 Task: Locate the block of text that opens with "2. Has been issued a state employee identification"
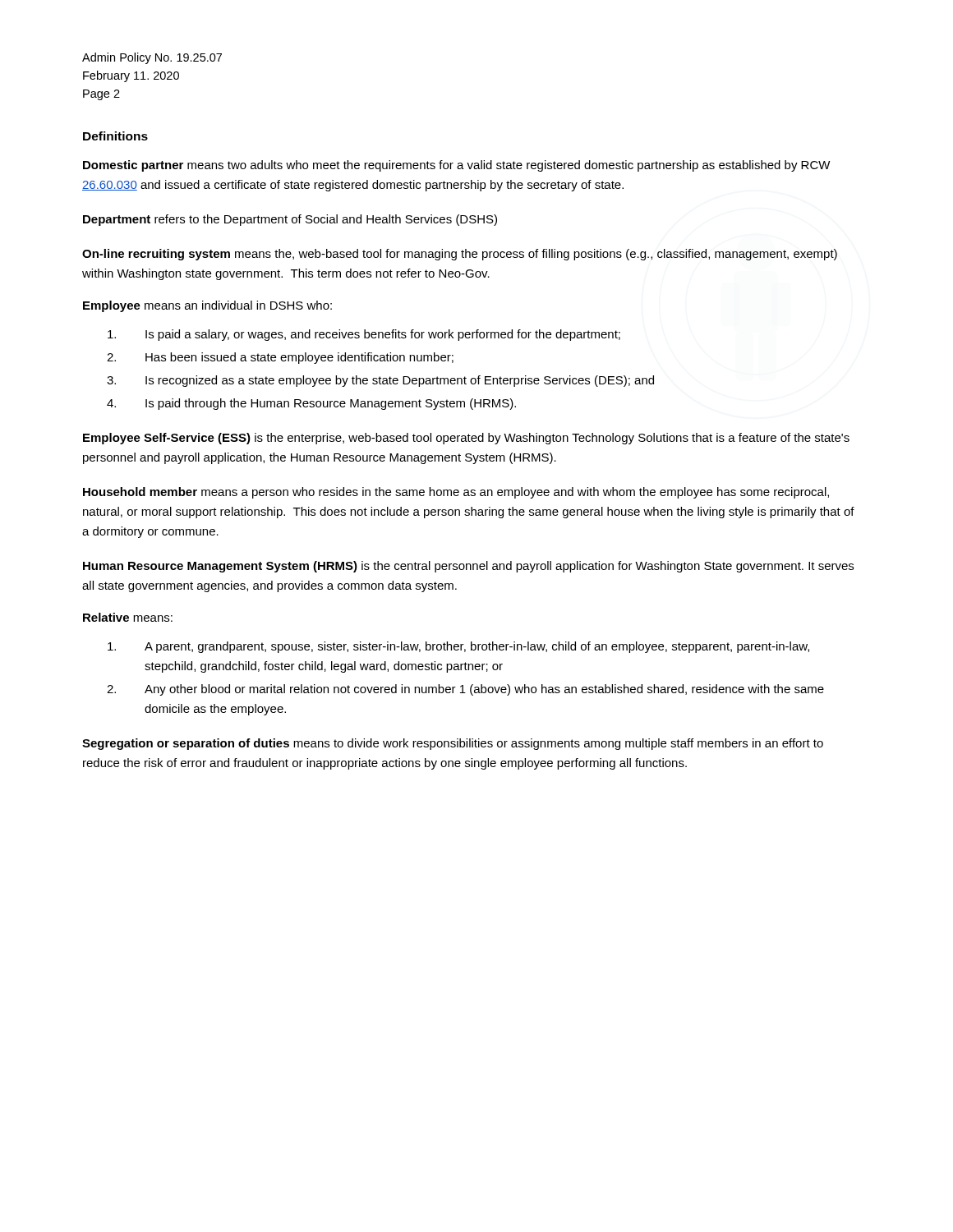tap(280, 358)
